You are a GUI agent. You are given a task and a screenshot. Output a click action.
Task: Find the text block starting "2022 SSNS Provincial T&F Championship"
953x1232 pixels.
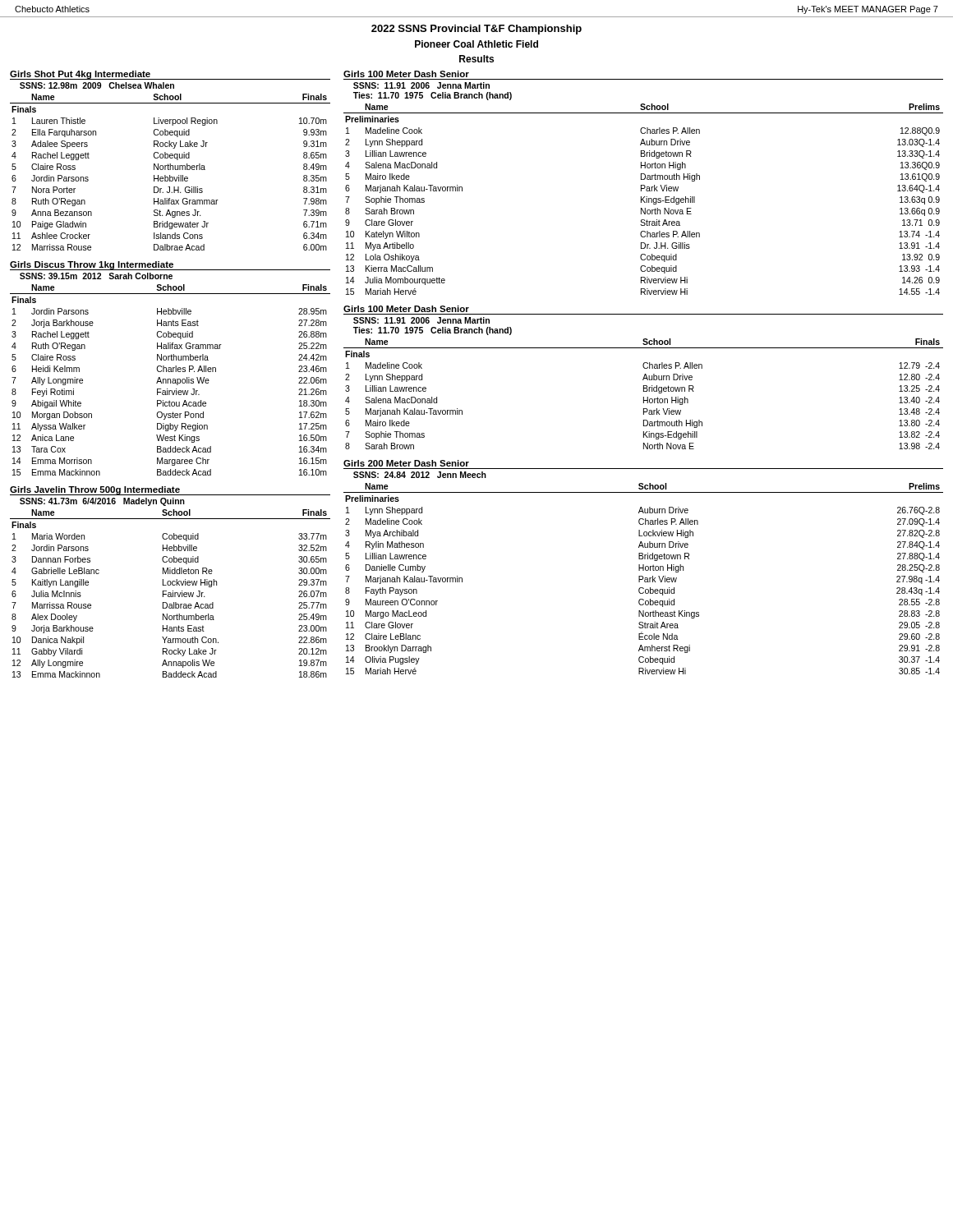[x=476, y=28]
